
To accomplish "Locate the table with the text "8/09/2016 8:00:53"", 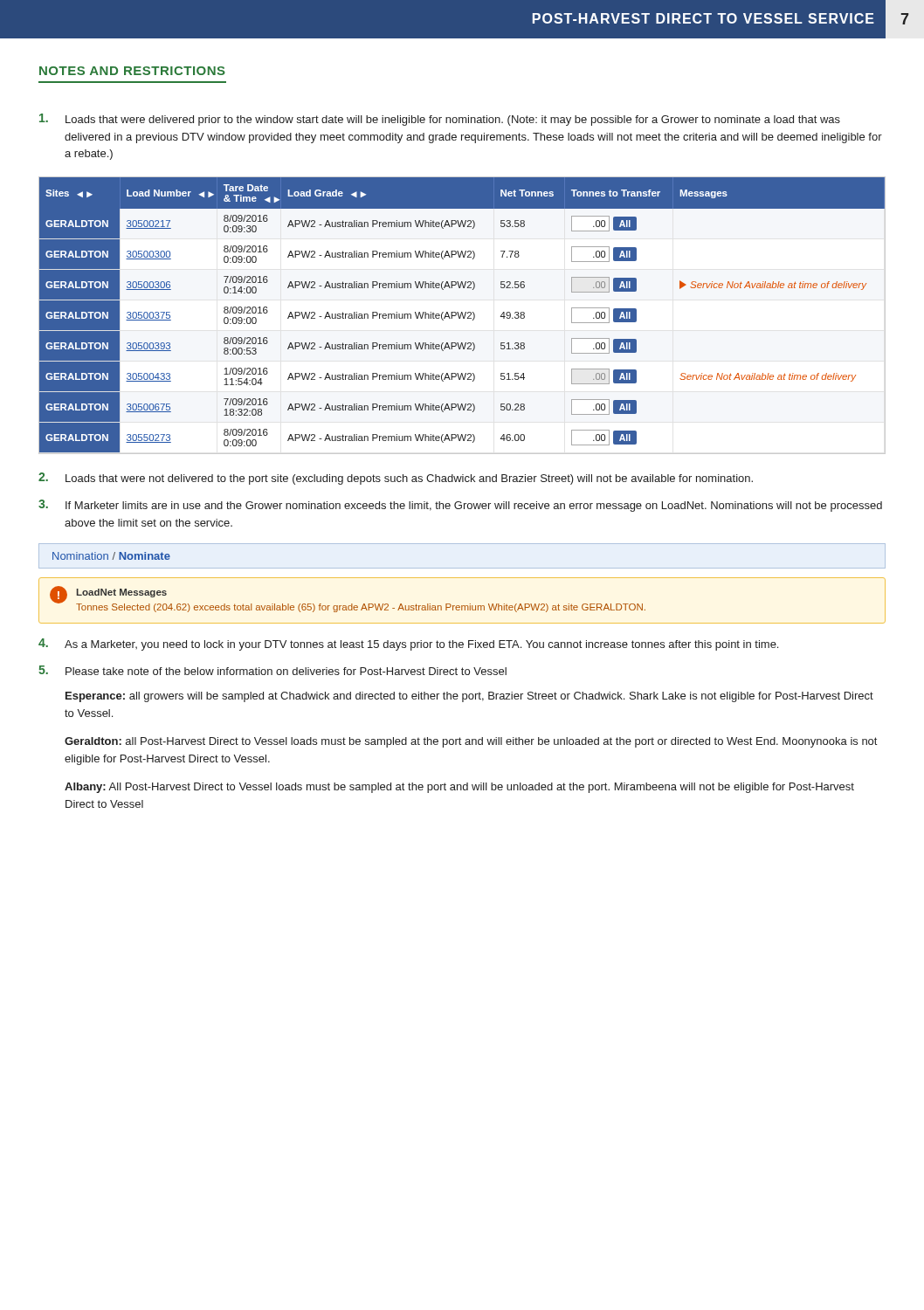I will pyautogui.click(x=462, y=315).
